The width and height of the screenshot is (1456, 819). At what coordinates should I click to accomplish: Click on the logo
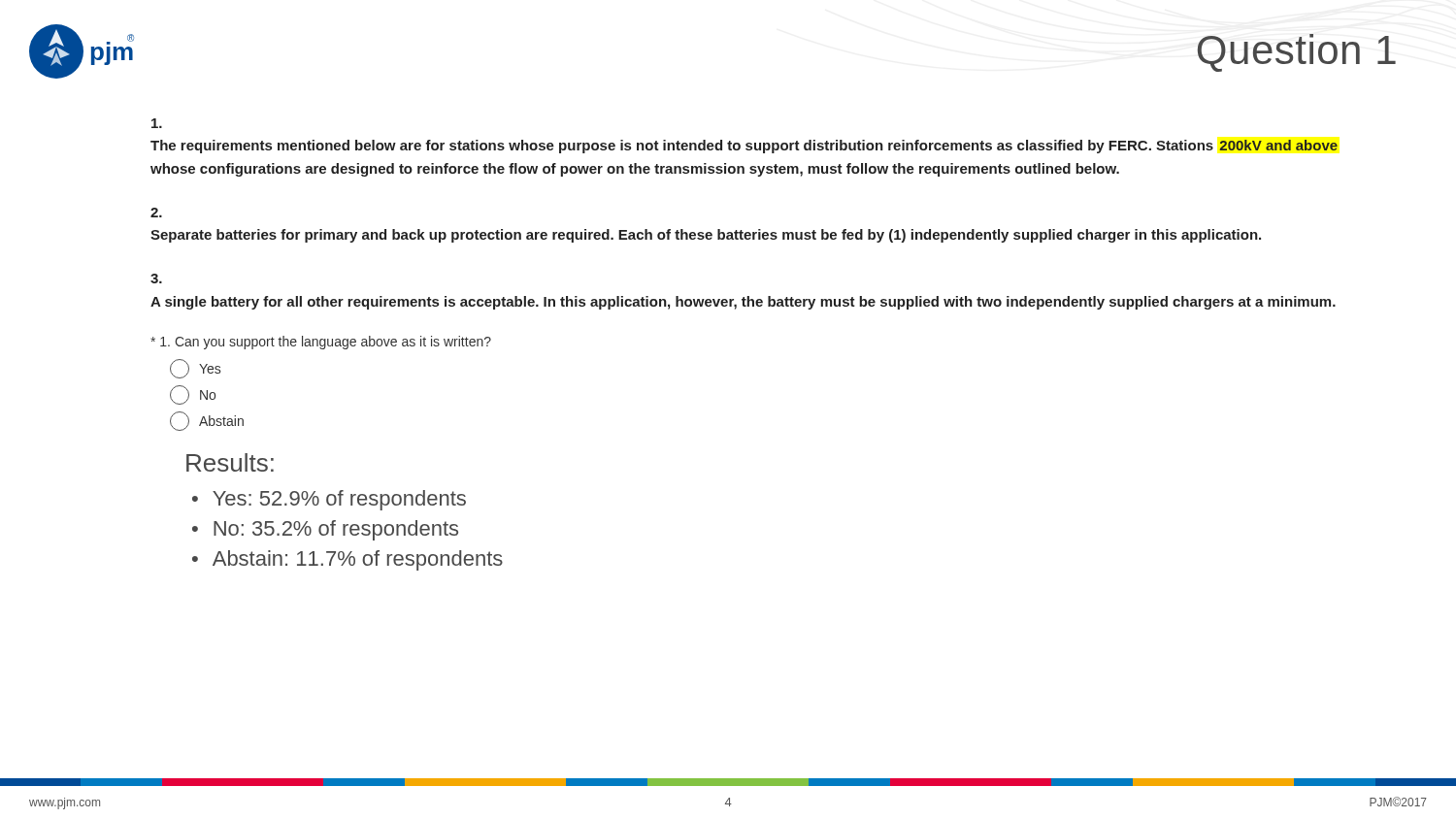pos(82,51)
